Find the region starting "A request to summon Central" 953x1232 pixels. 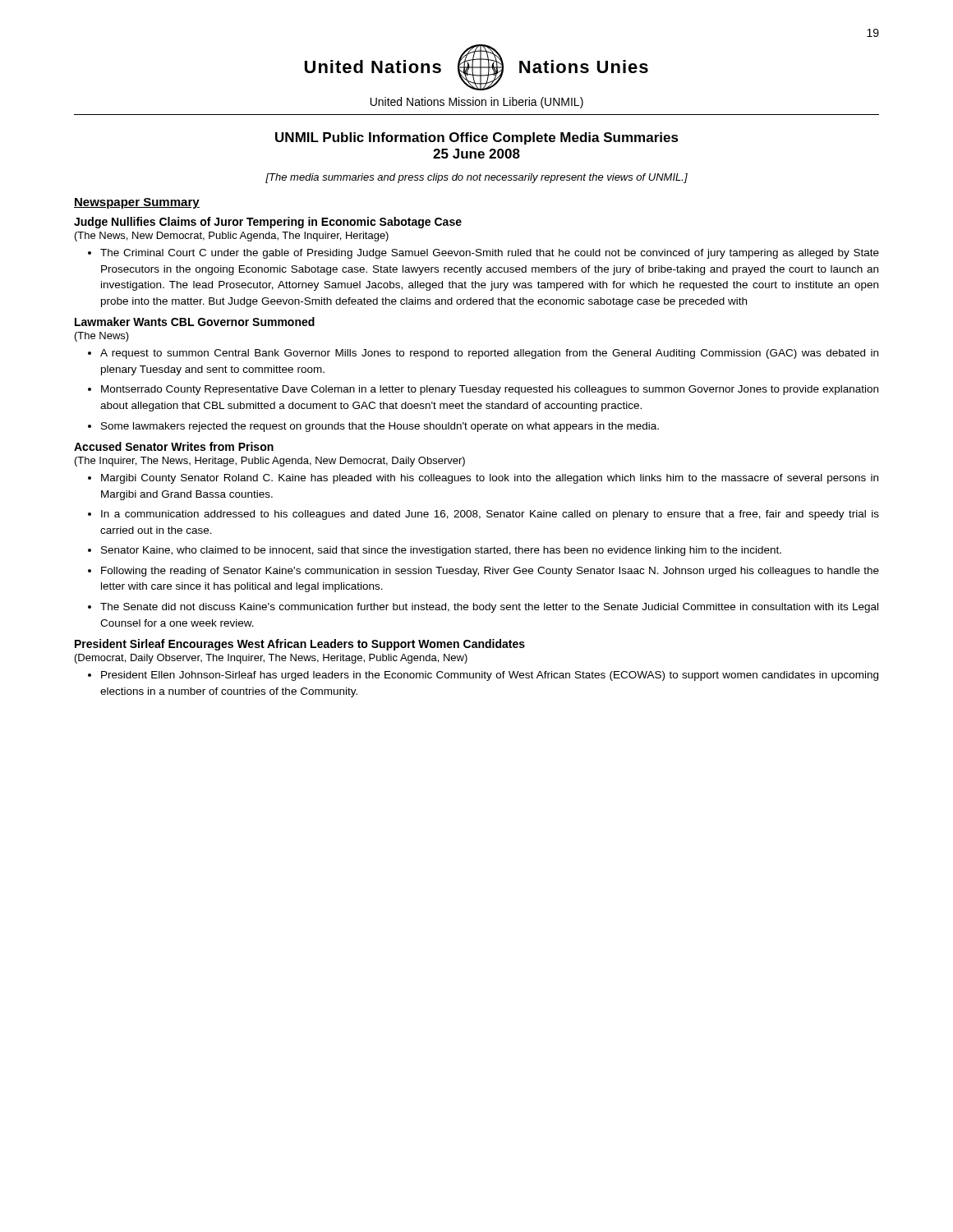click(490, 361)
